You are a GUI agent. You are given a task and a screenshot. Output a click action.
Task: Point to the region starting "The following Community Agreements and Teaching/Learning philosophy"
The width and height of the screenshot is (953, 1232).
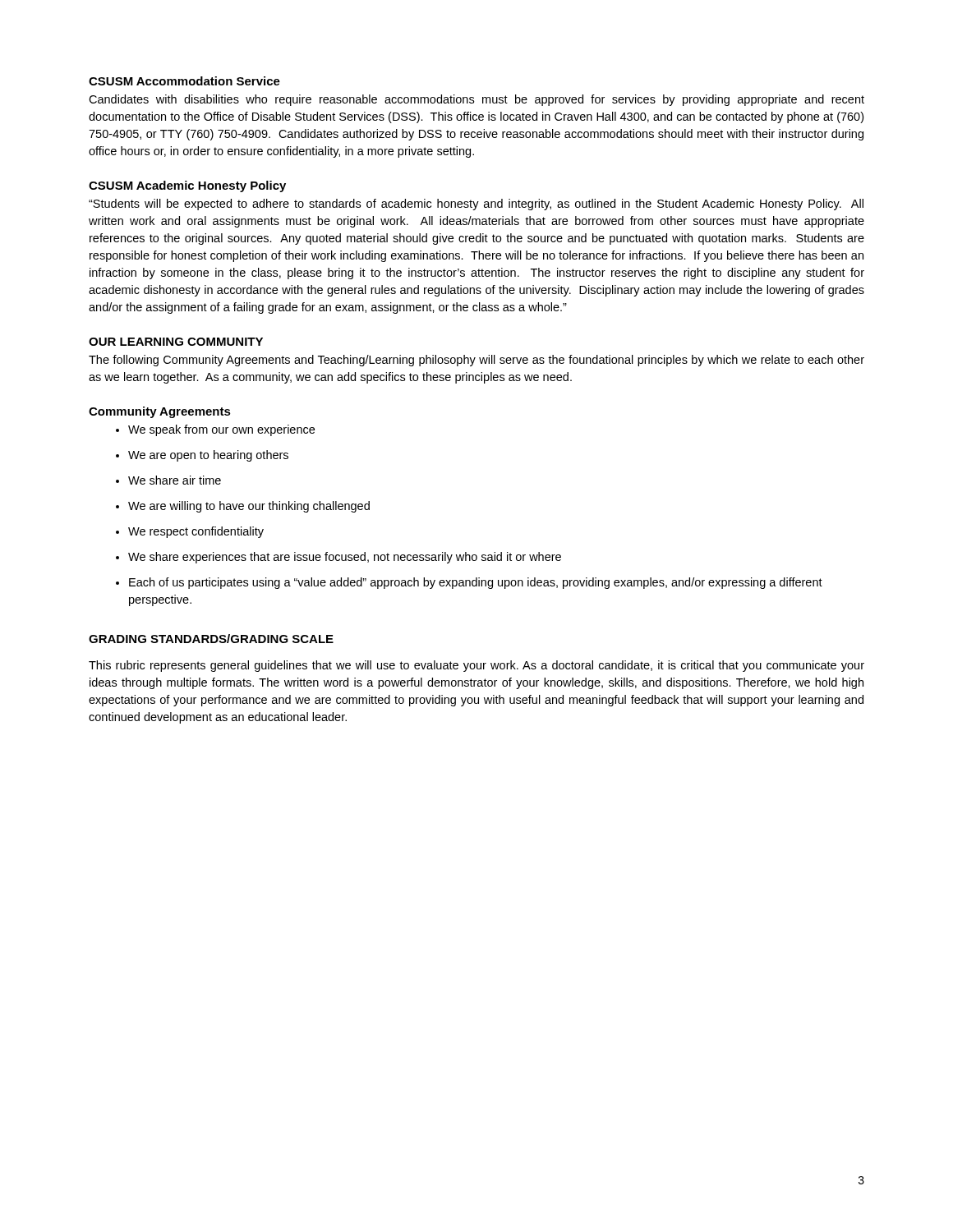click(476, 369)
